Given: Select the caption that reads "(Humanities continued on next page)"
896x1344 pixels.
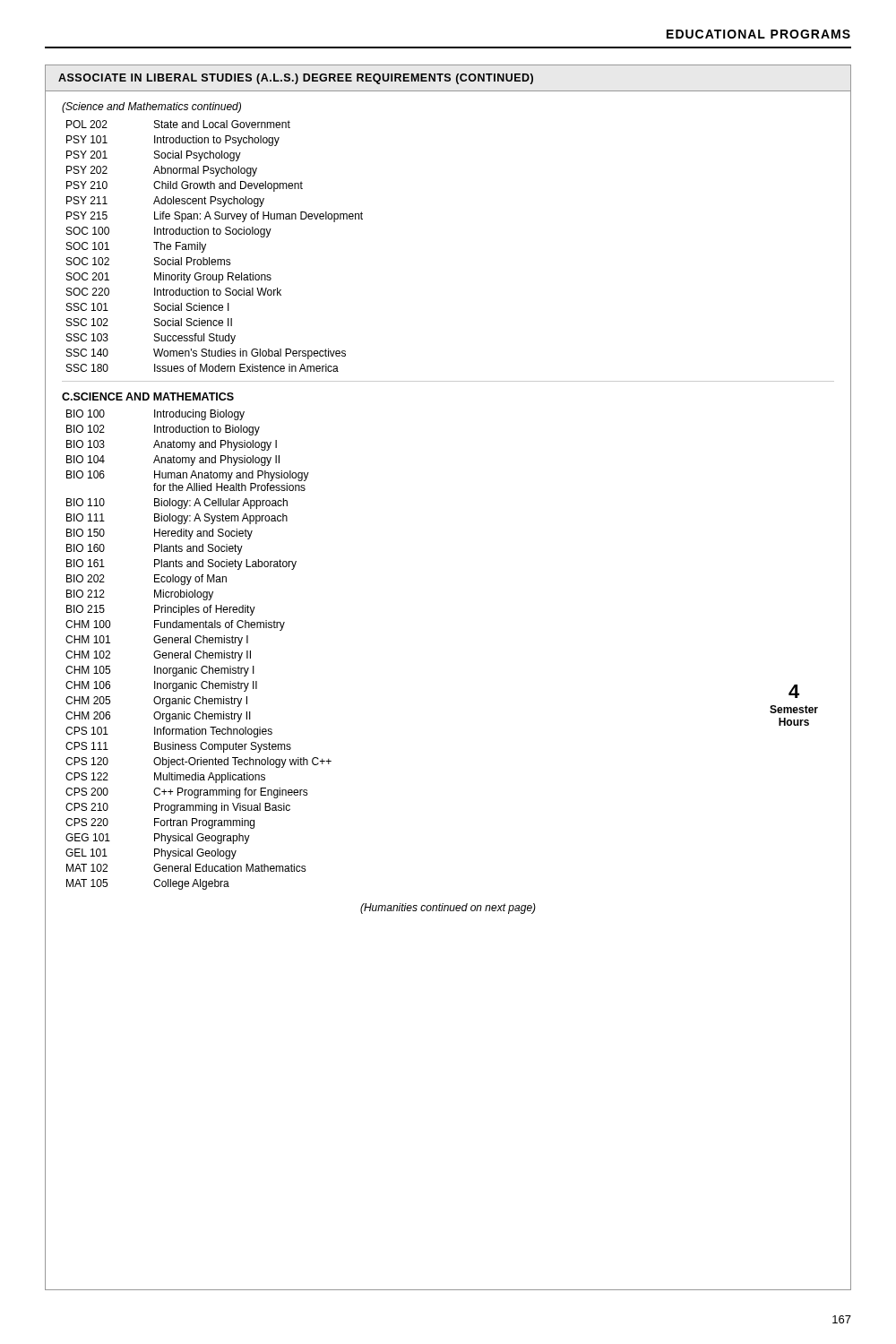Looking at the screenshot, I should [448, 908].
